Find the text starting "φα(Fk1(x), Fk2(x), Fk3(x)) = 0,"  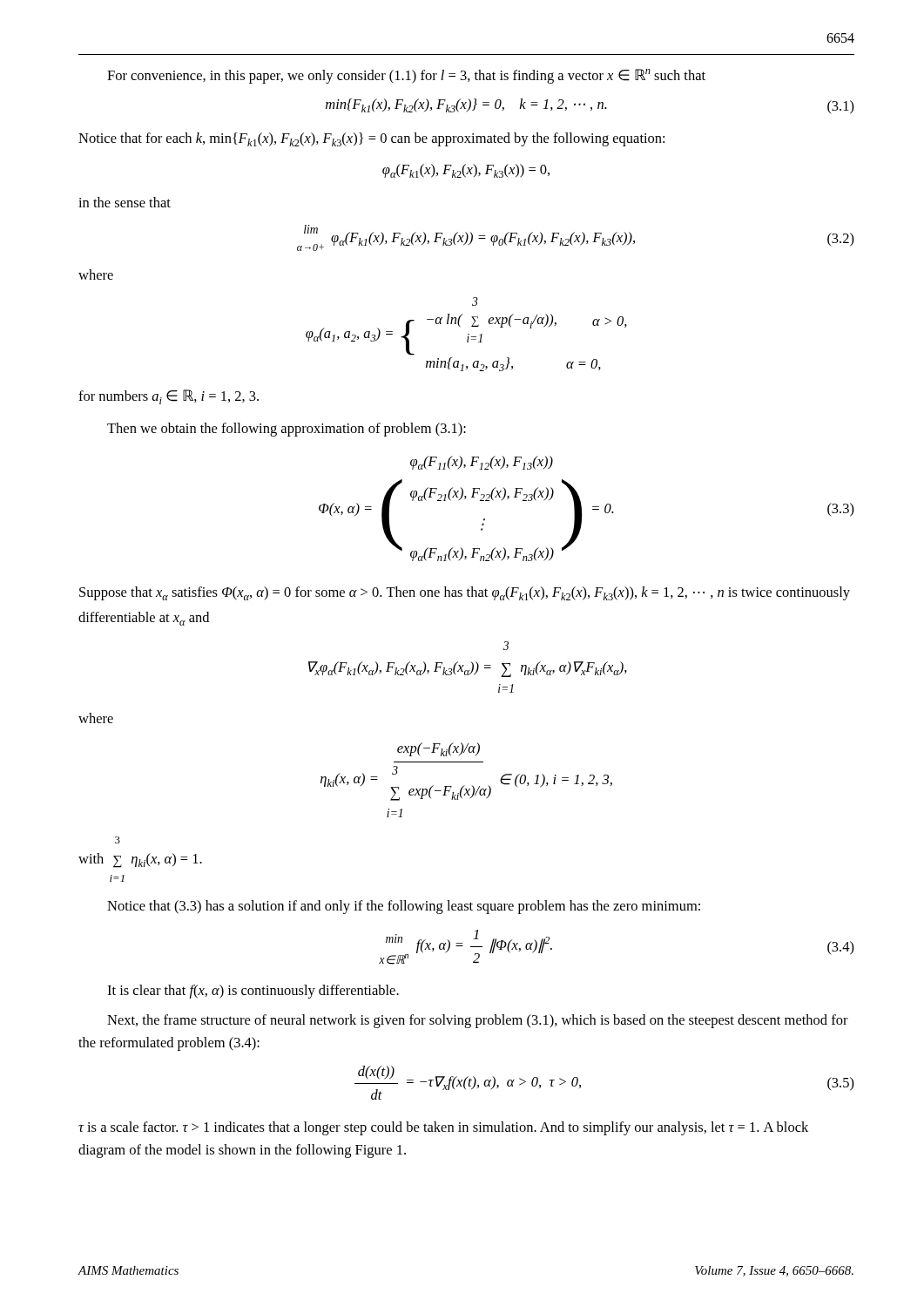466,171
